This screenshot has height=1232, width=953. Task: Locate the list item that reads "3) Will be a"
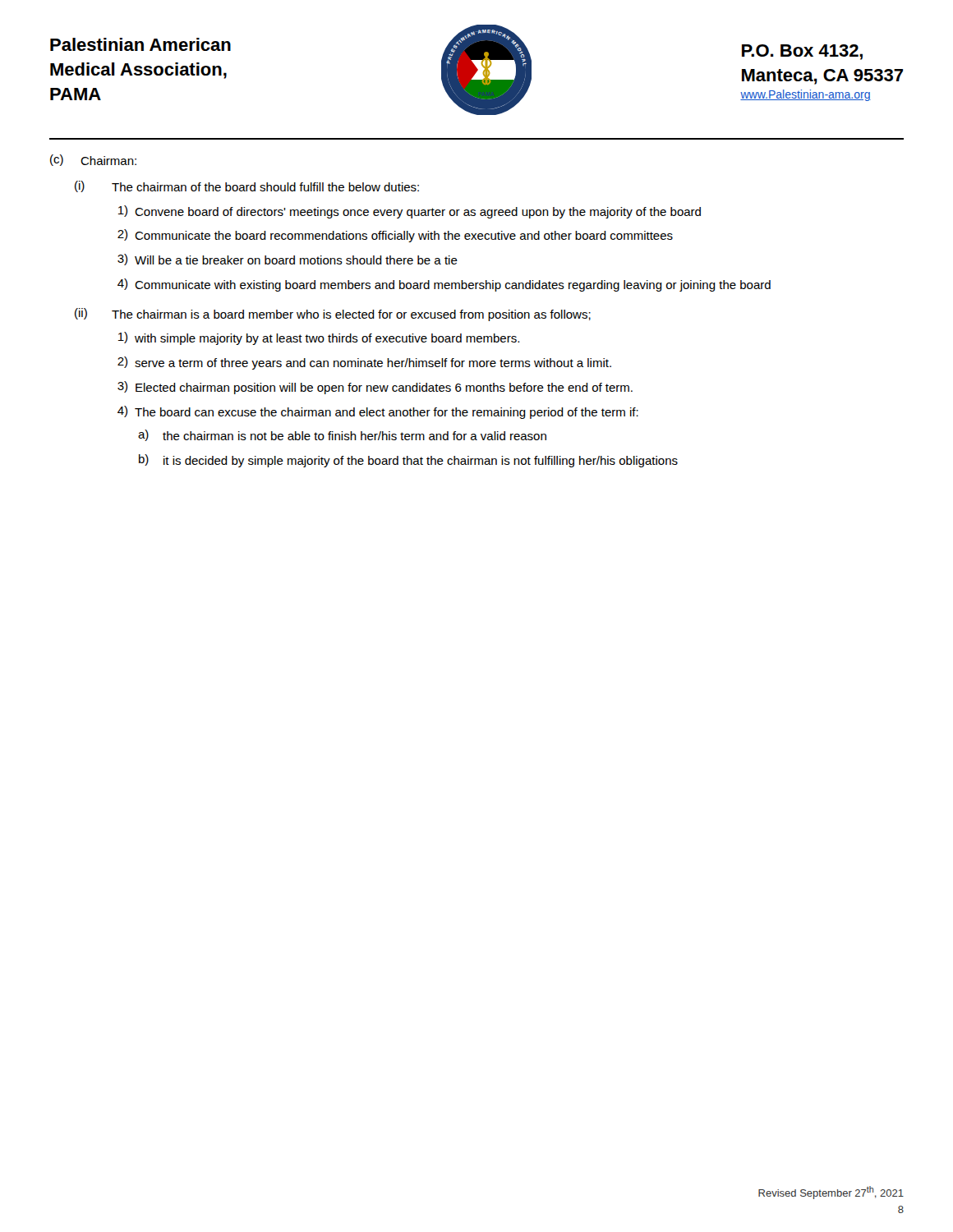pyautogui.click(x=288, y=260)
